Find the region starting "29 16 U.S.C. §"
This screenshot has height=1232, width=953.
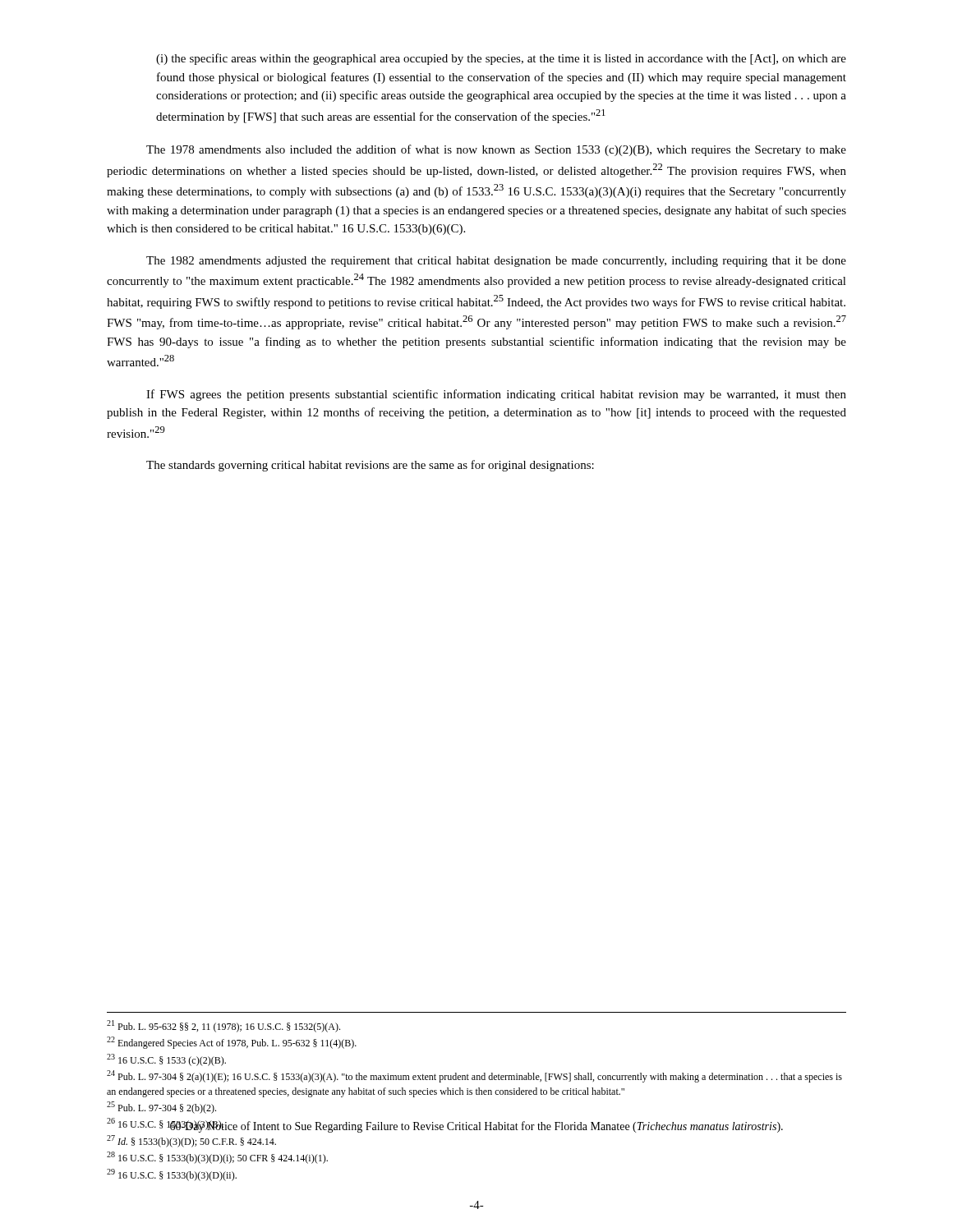(x=172, y=1174)
